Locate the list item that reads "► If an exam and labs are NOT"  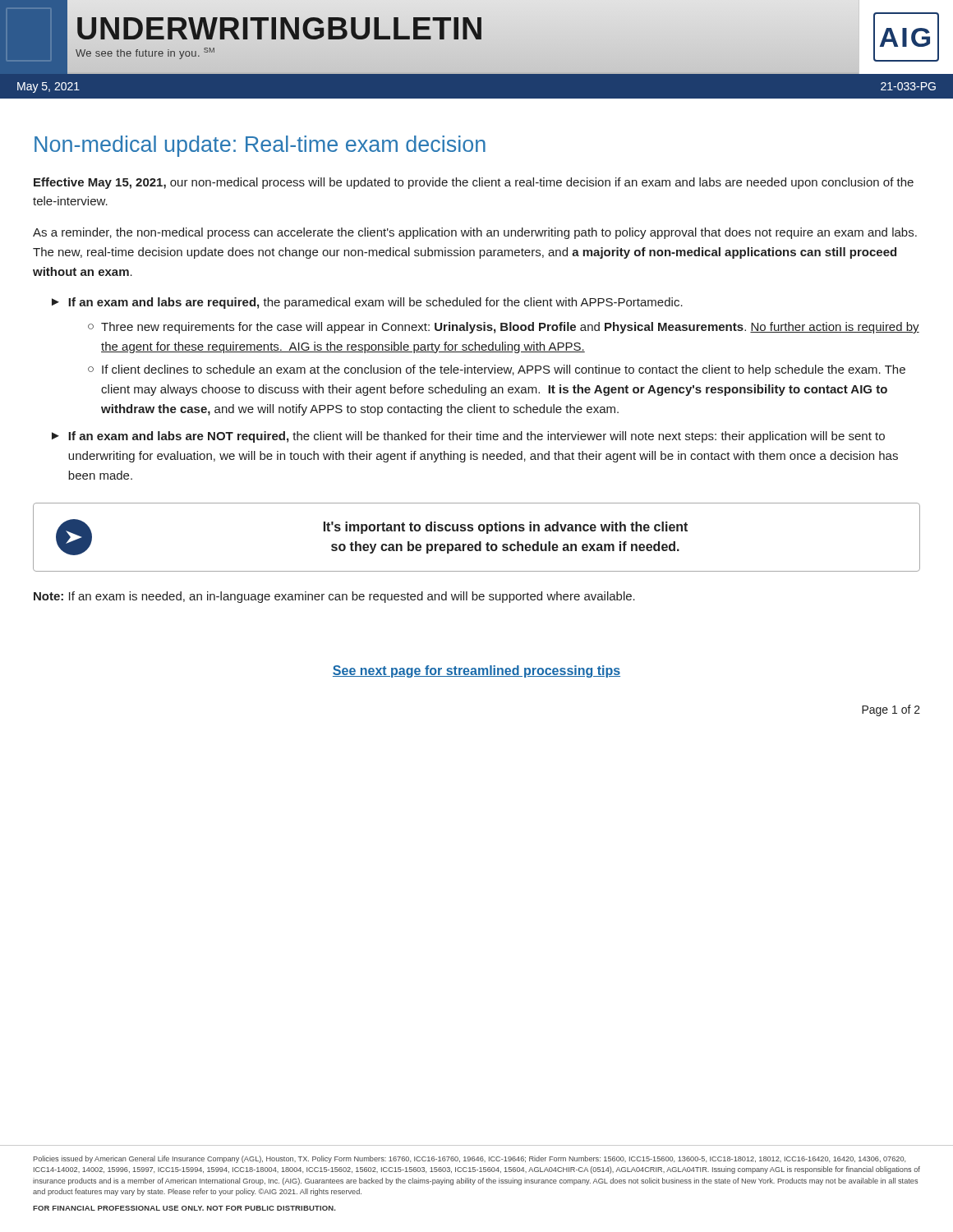point(485,456)
